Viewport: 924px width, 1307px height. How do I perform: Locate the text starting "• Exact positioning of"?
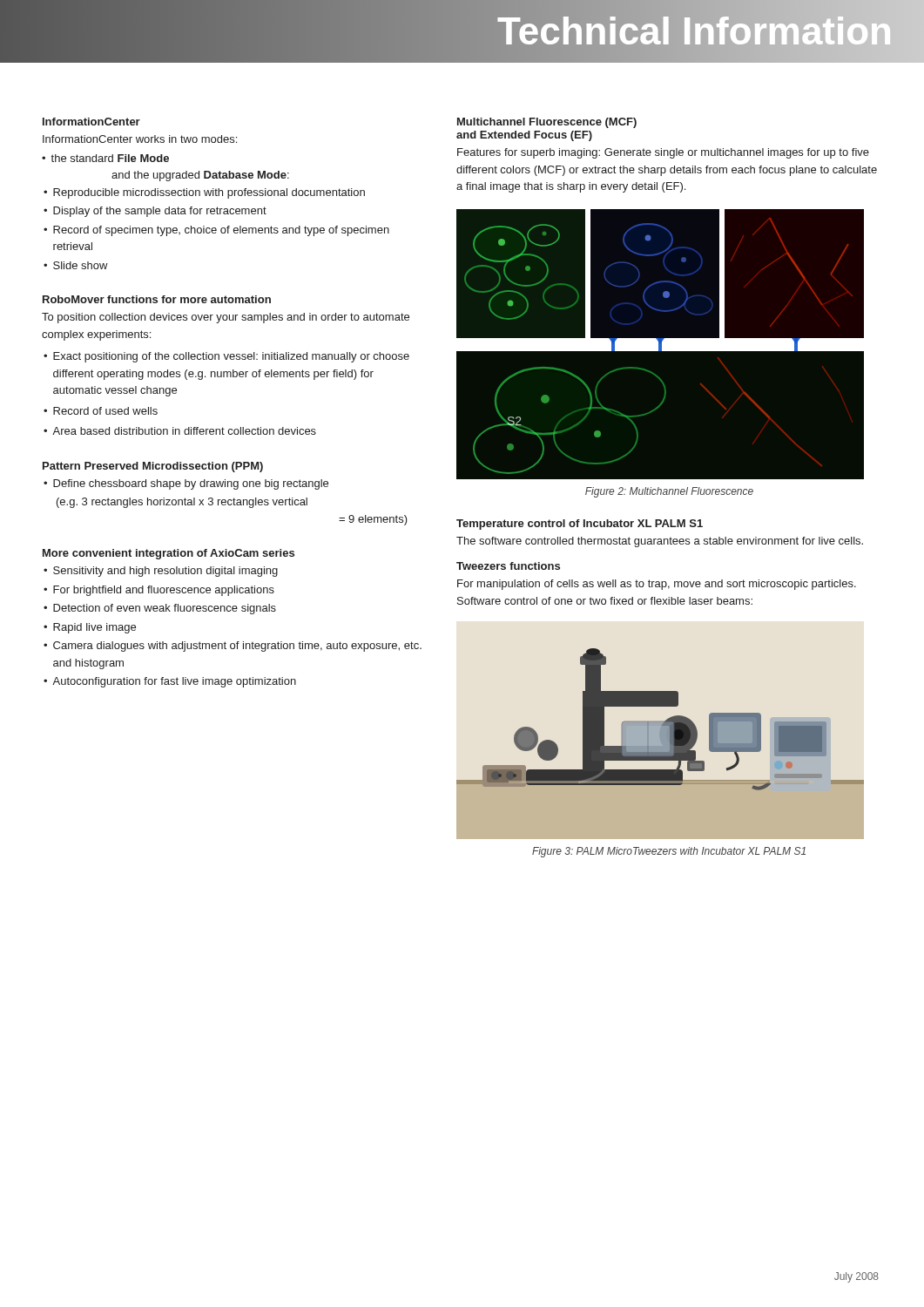[x=233, y=373]
